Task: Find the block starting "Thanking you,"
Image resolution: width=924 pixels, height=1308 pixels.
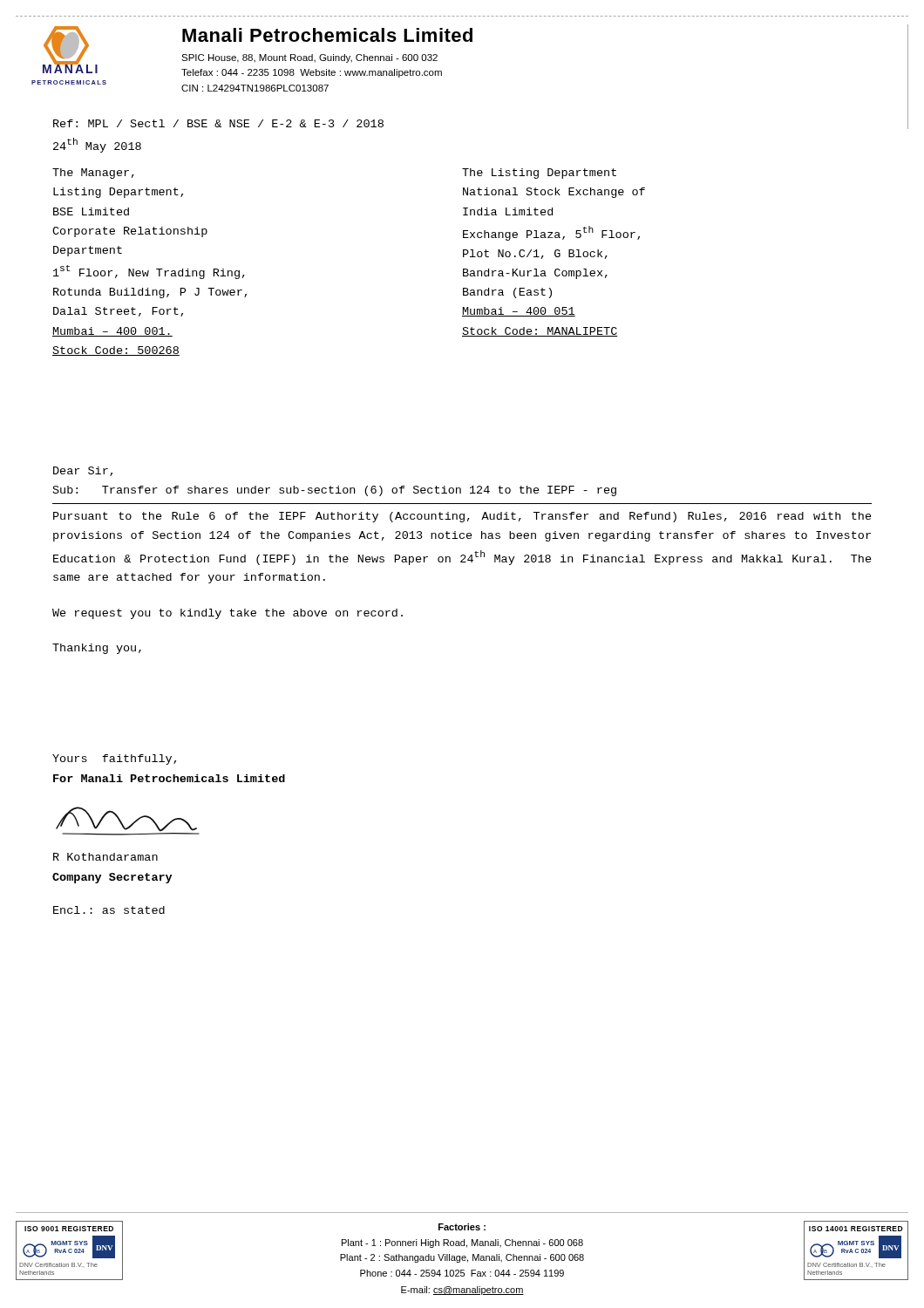Action: point(98,648)
